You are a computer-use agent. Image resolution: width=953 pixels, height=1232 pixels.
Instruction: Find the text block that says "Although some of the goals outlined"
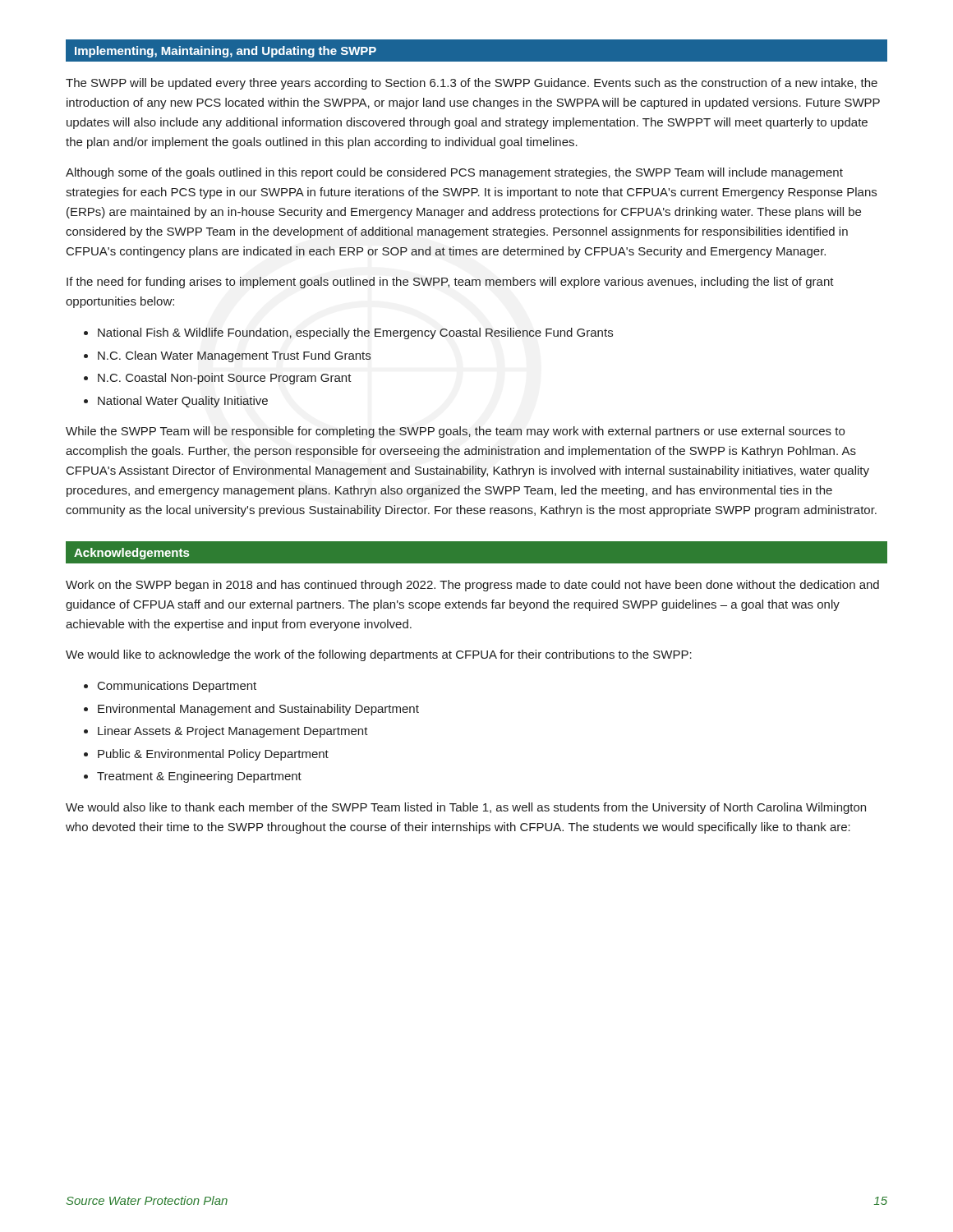click(471, 211)
